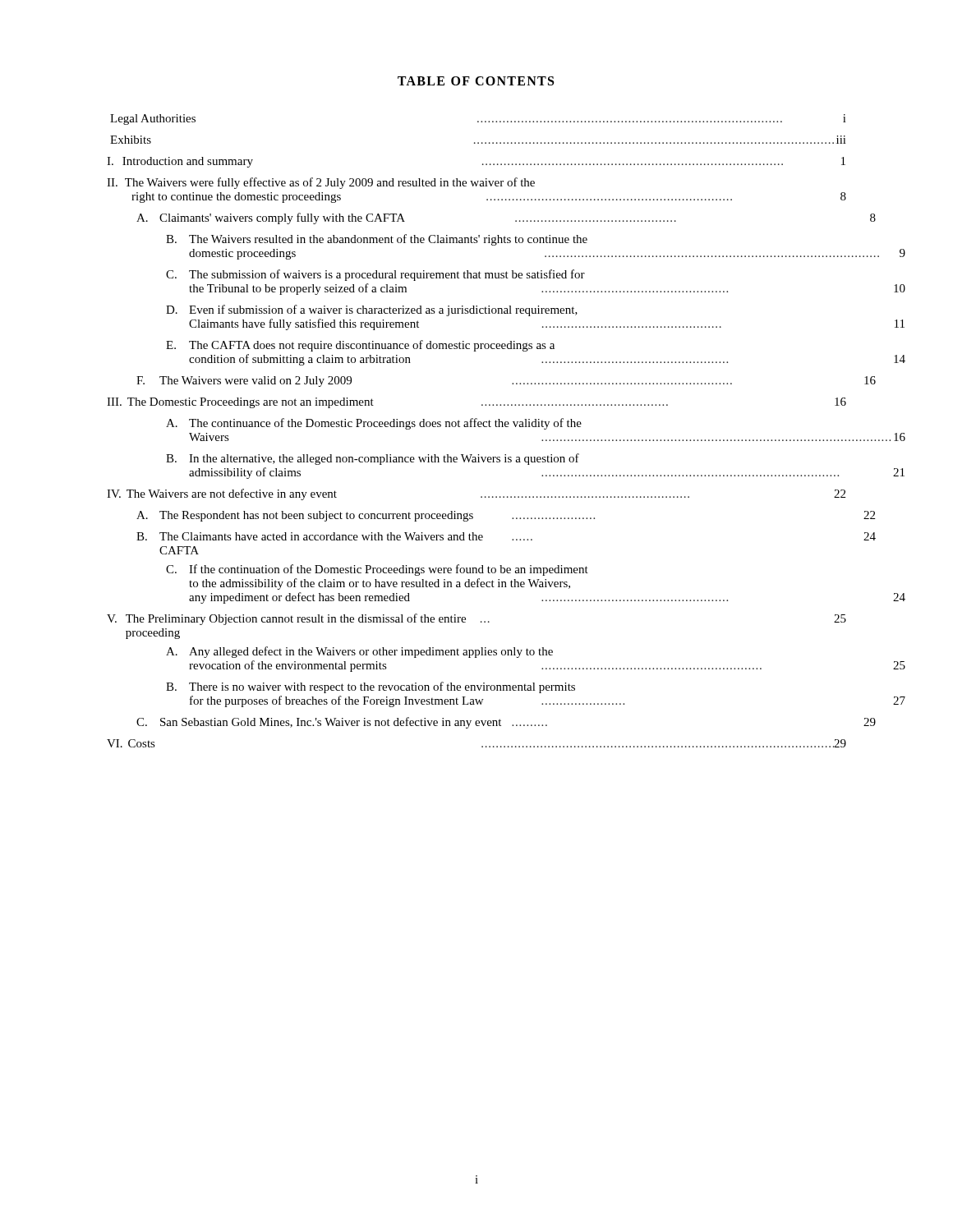Locate the text starting "F. The Waivers were valid on 2"
The width and height of the screenshot is (953, 1232).
click(506, 381)
